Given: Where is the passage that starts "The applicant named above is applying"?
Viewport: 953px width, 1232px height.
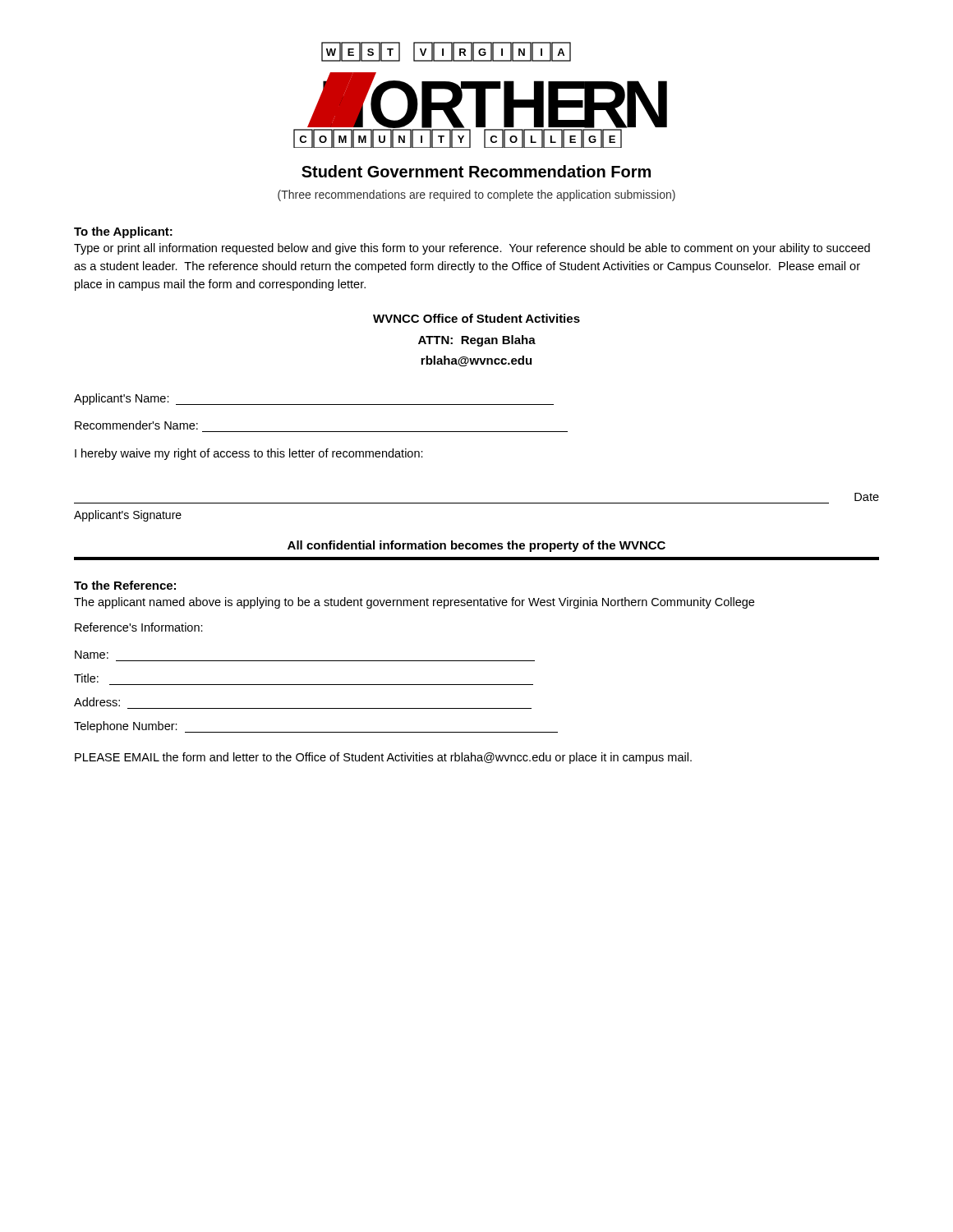Looking at the screenshot, I should click(414, 602).
